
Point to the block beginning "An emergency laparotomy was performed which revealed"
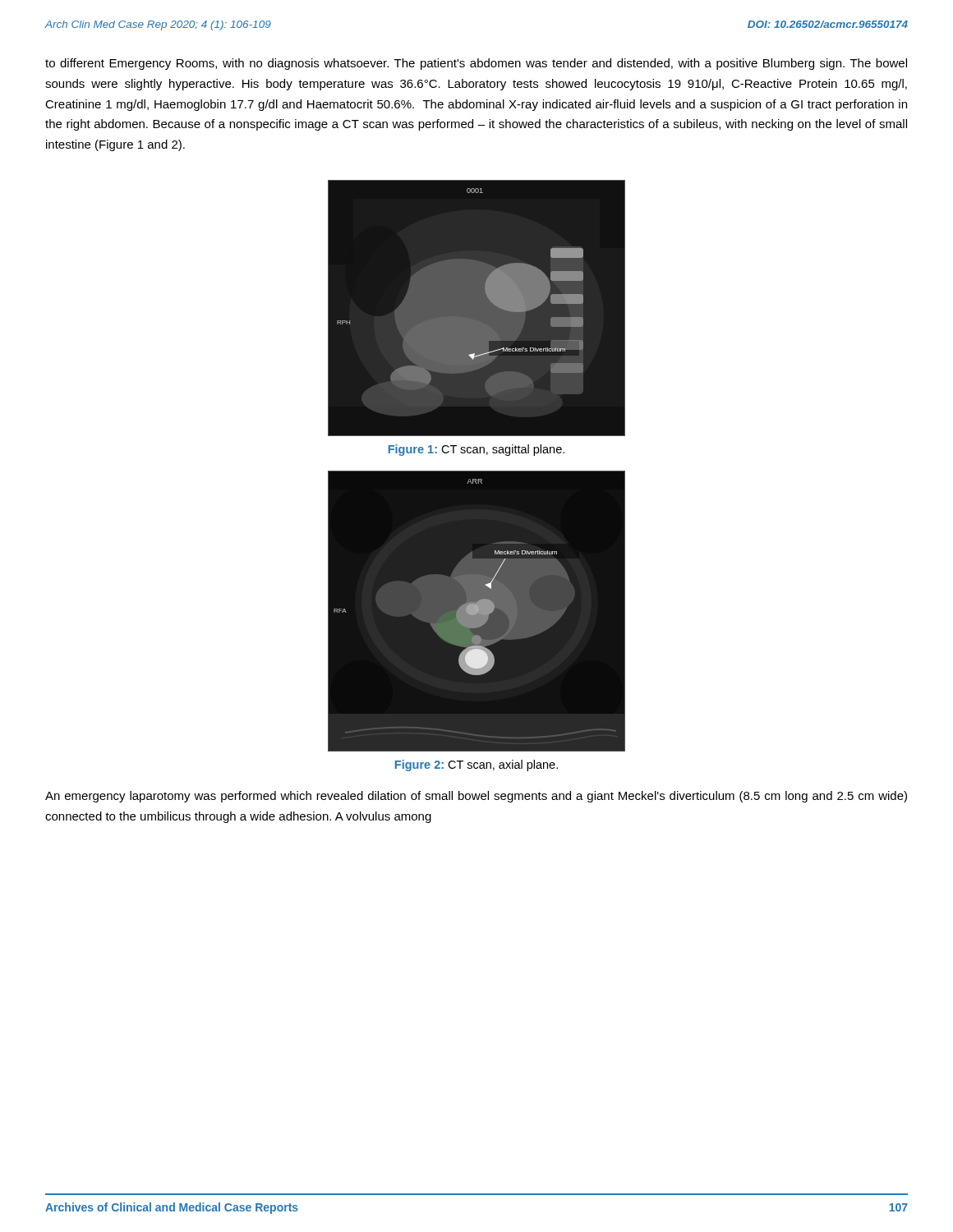(x=476, y=805)
